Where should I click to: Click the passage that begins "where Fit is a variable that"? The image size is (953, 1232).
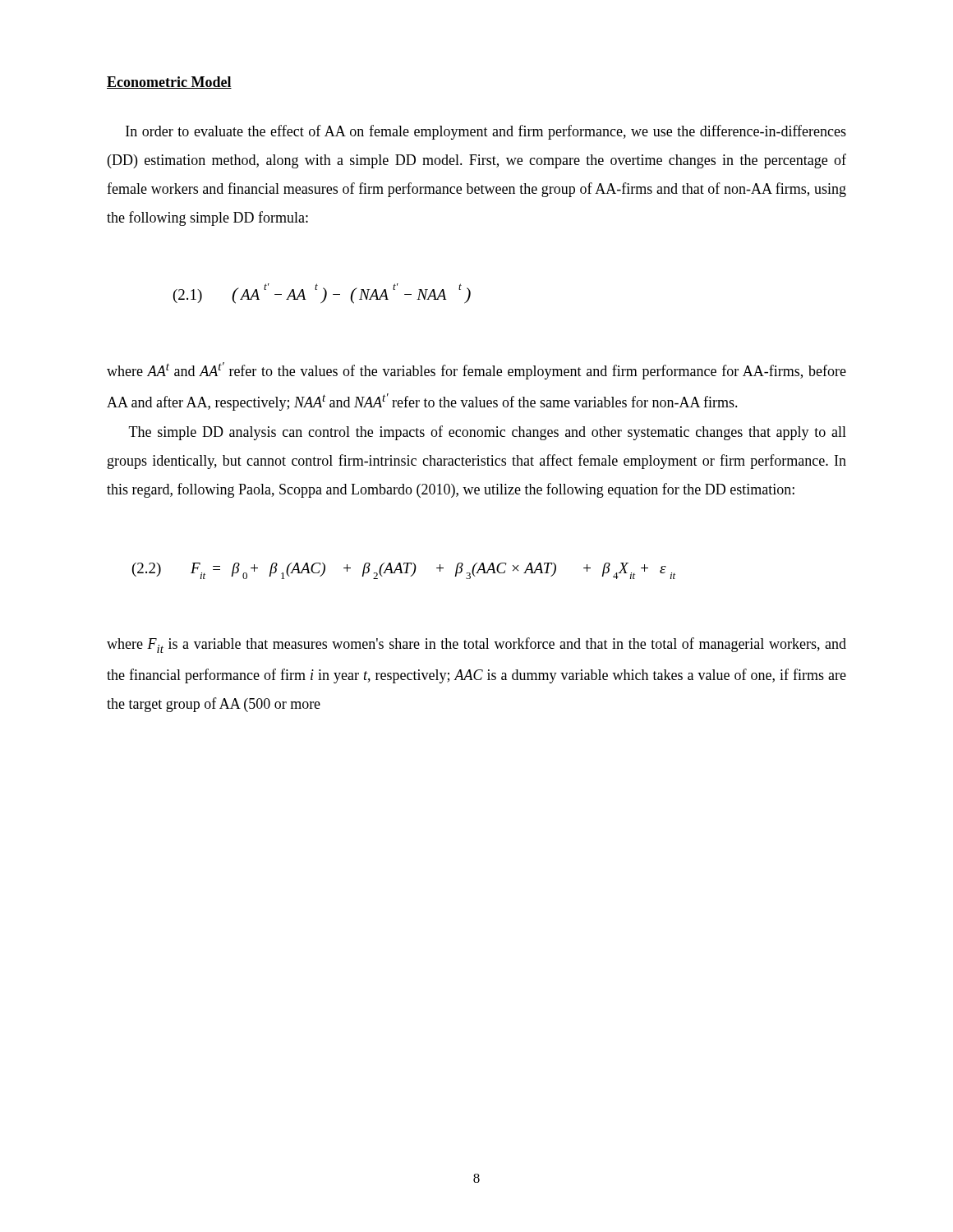point(476,674)
